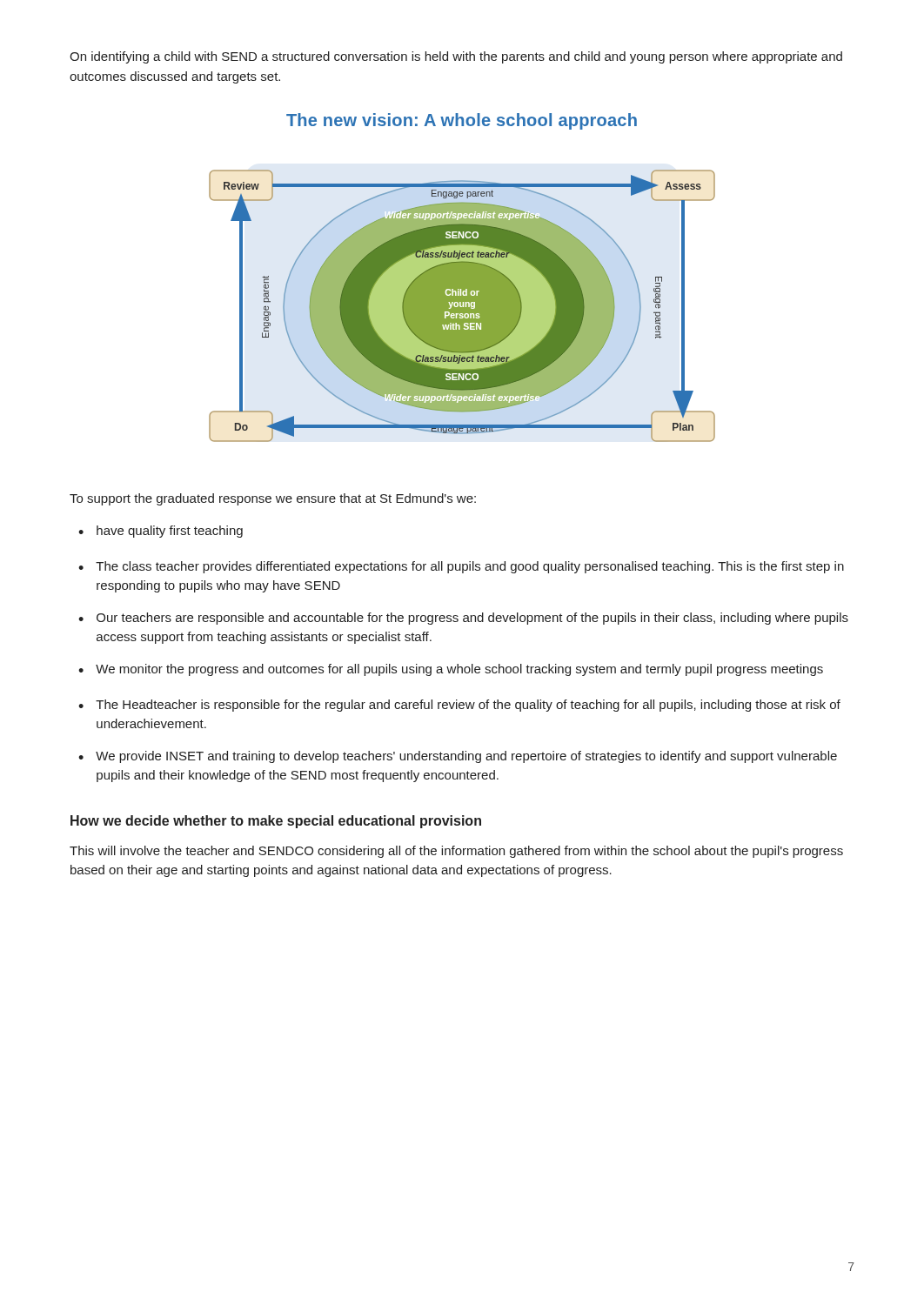Screen dimensions: 1305x924
Task: Find the block on this page that starts "We provide INSET and training"
Action: 475,766
